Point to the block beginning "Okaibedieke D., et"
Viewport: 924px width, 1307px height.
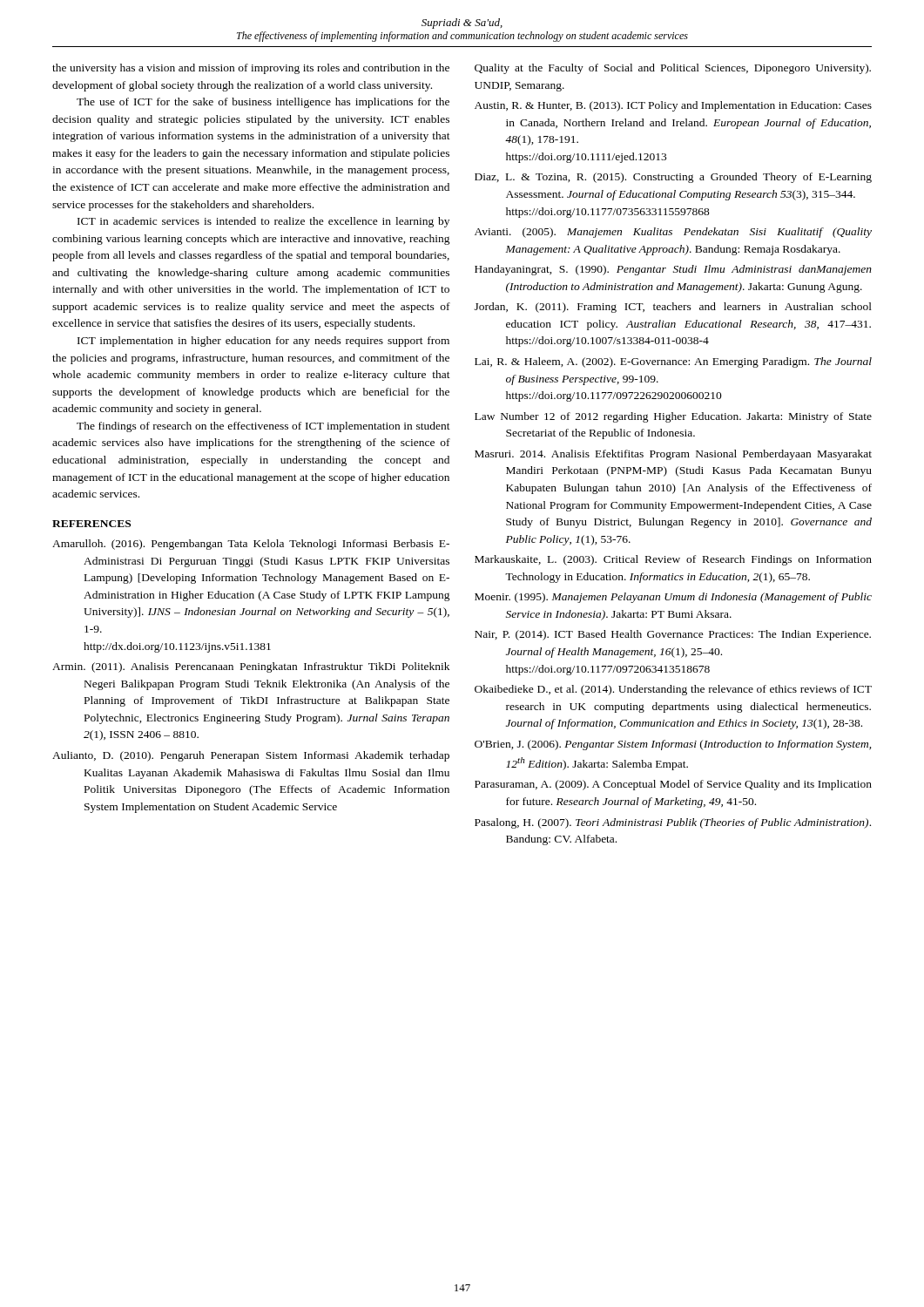(673, 706)
